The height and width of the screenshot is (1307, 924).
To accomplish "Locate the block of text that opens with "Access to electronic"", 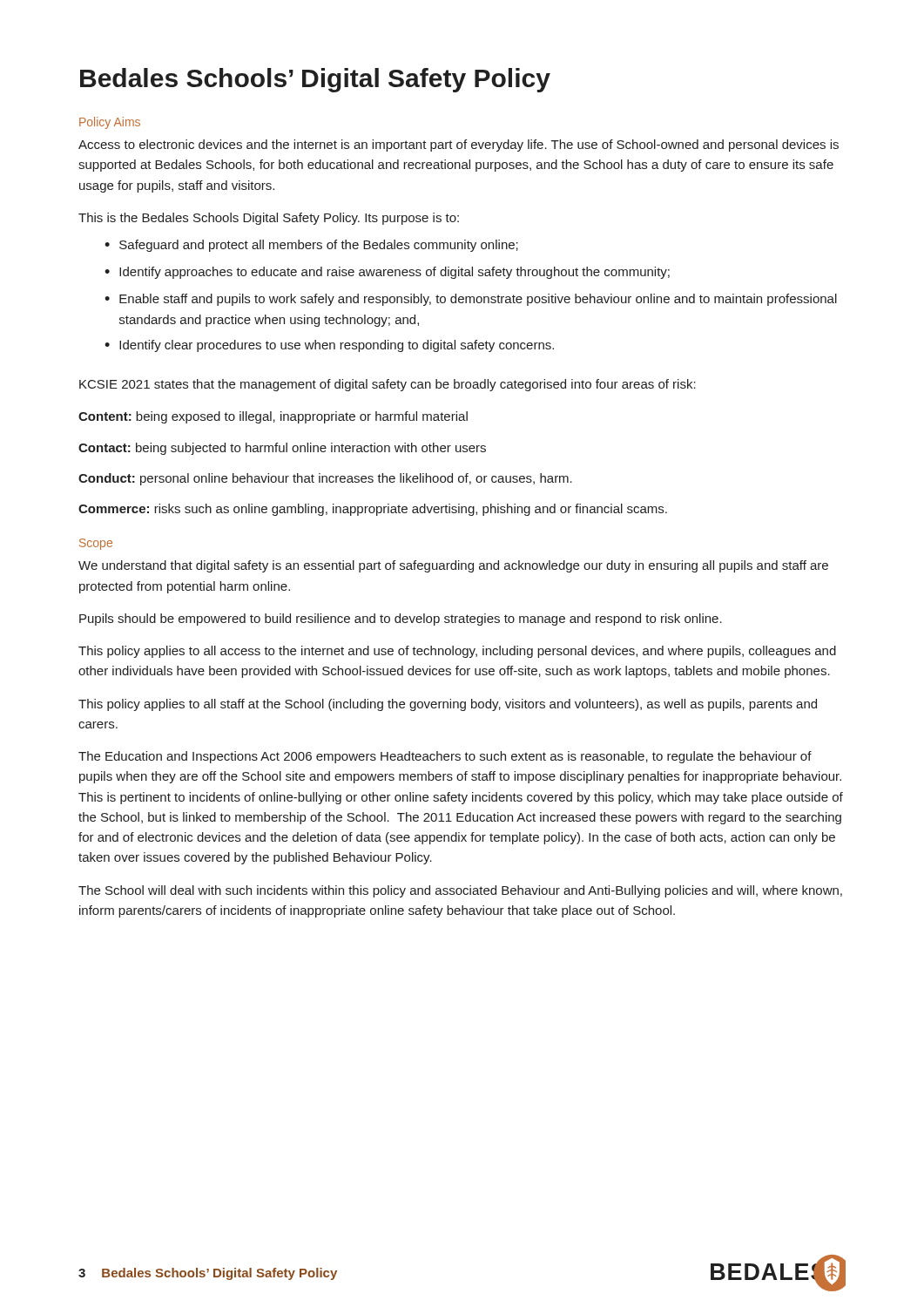I will [x=459, y=164].
